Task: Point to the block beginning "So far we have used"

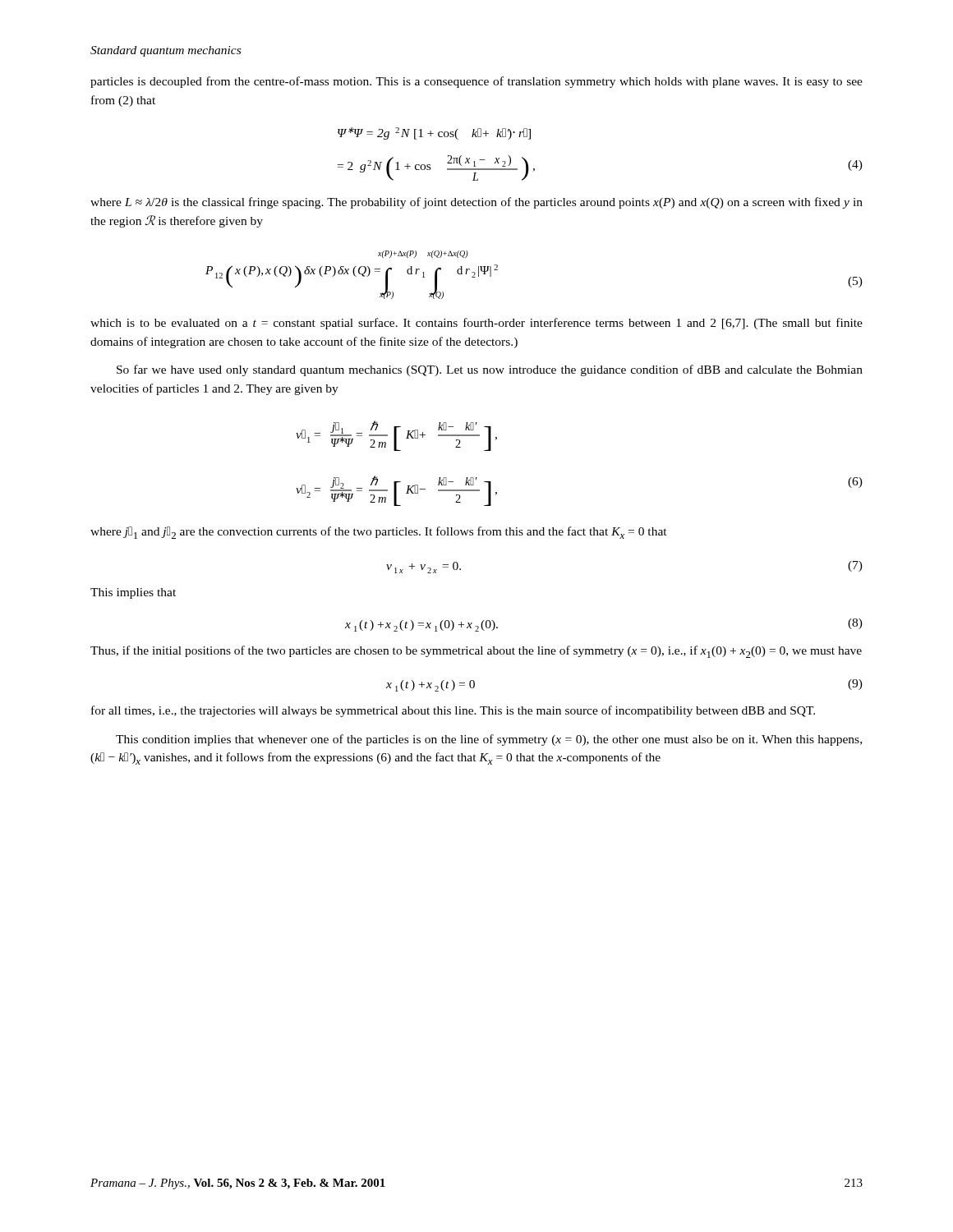Action: (x=476, y=379)
